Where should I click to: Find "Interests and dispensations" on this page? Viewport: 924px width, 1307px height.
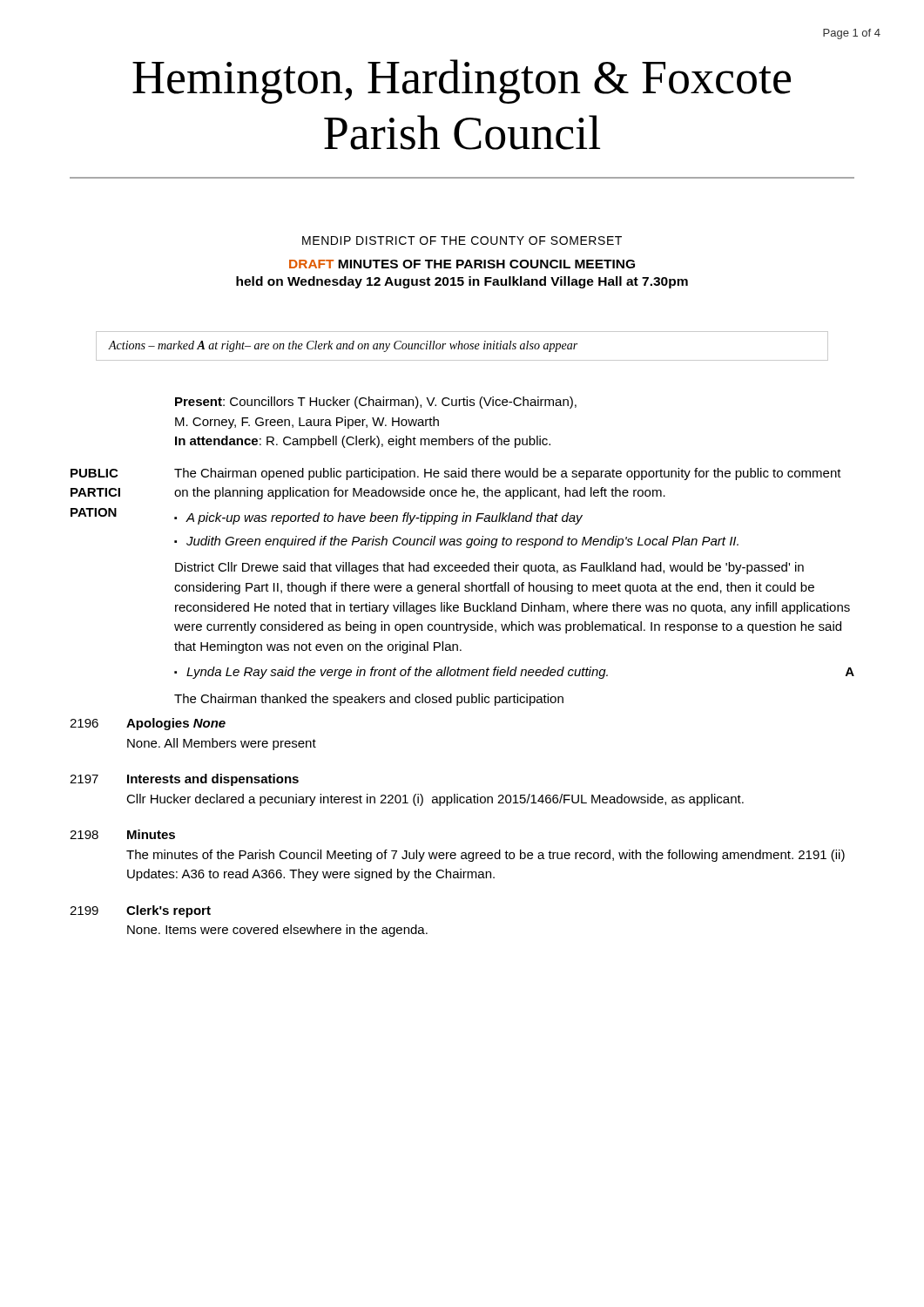coord(213,779)
